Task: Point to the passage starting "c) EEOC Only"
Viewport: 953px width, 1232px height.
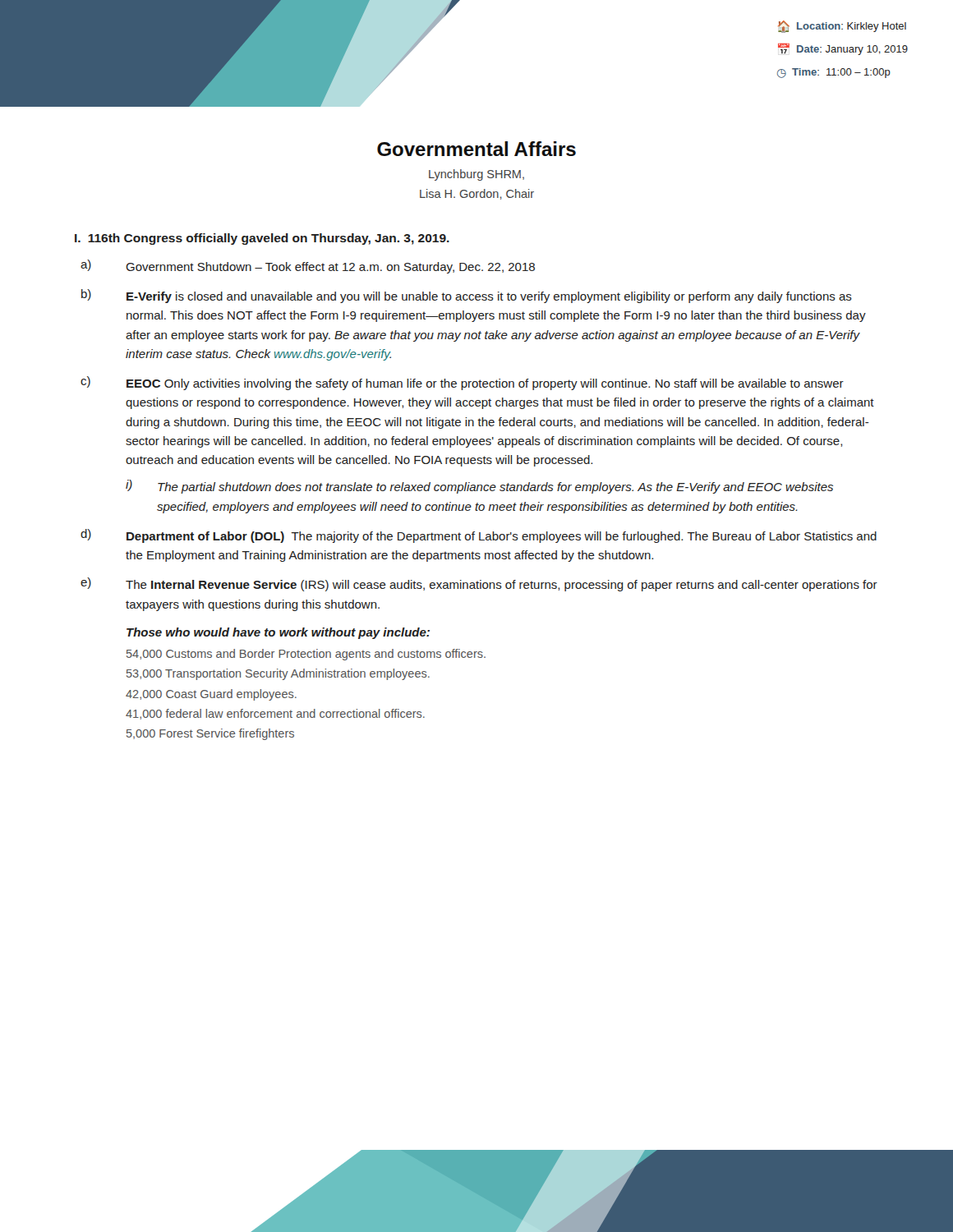Action: (x=480, y=422)
